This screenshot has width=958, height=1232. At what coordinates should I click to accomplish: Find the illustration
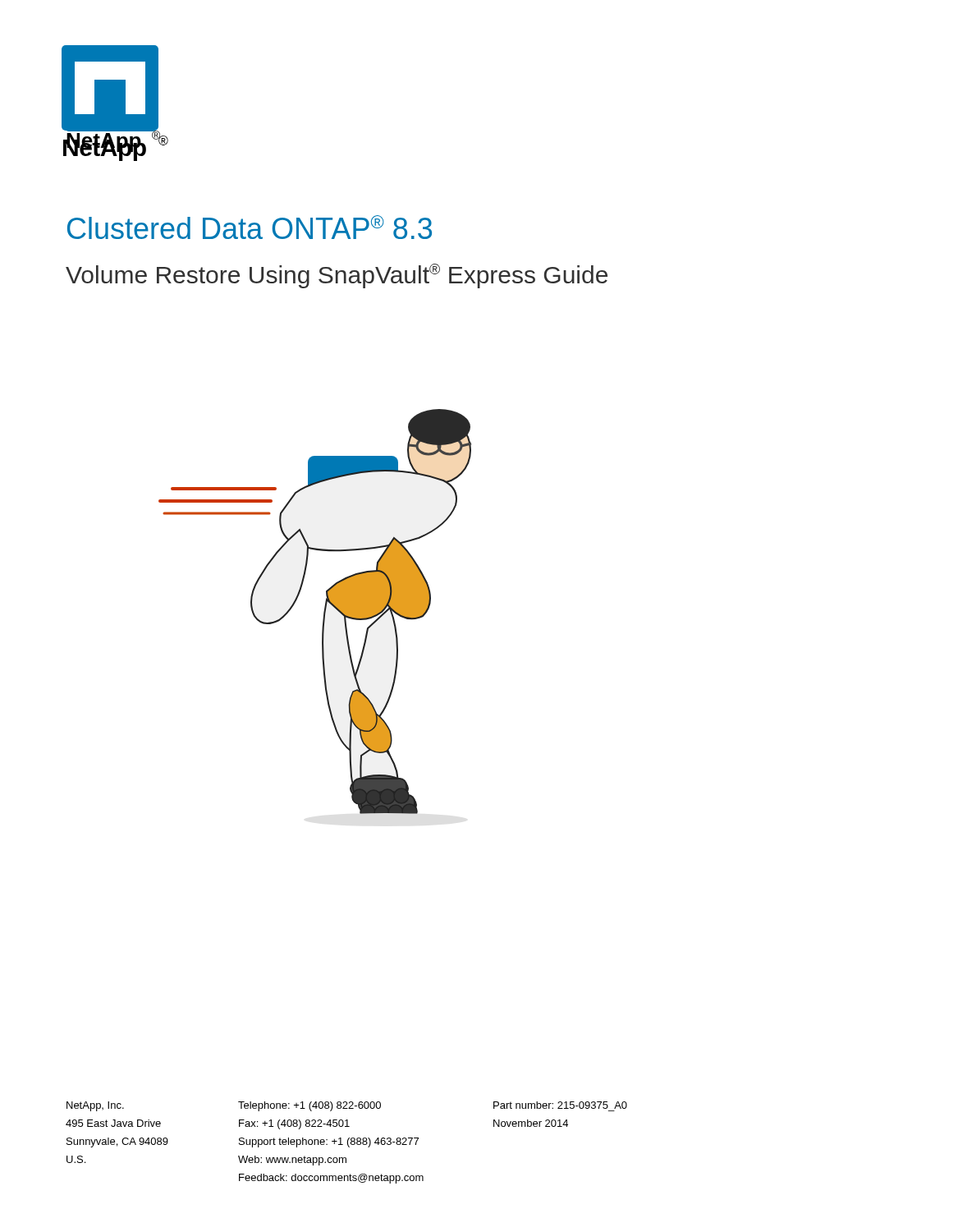click(x=361, y=583)
